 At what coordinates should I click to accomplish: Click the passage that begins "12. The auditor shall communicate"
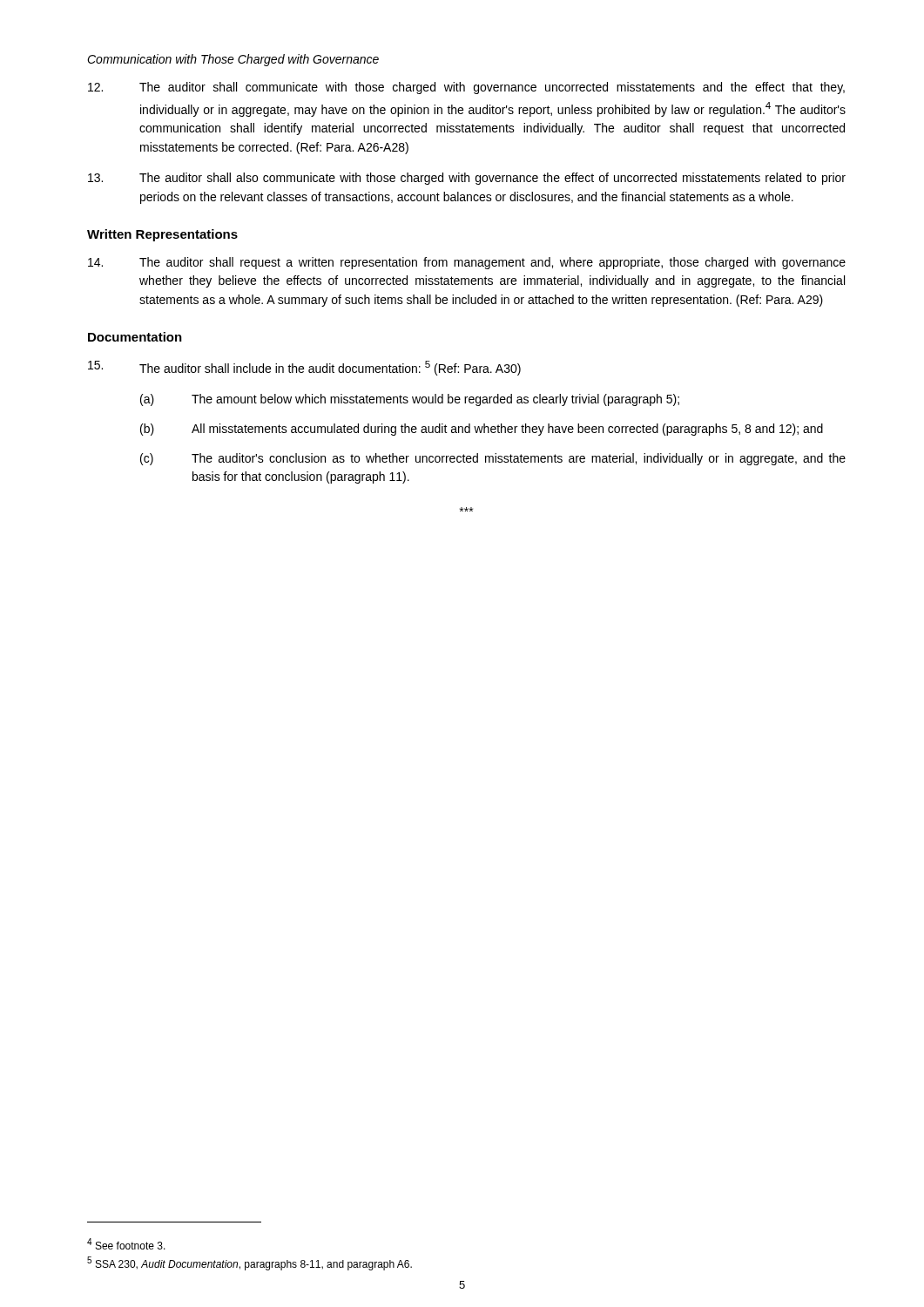tap(466, 118)
